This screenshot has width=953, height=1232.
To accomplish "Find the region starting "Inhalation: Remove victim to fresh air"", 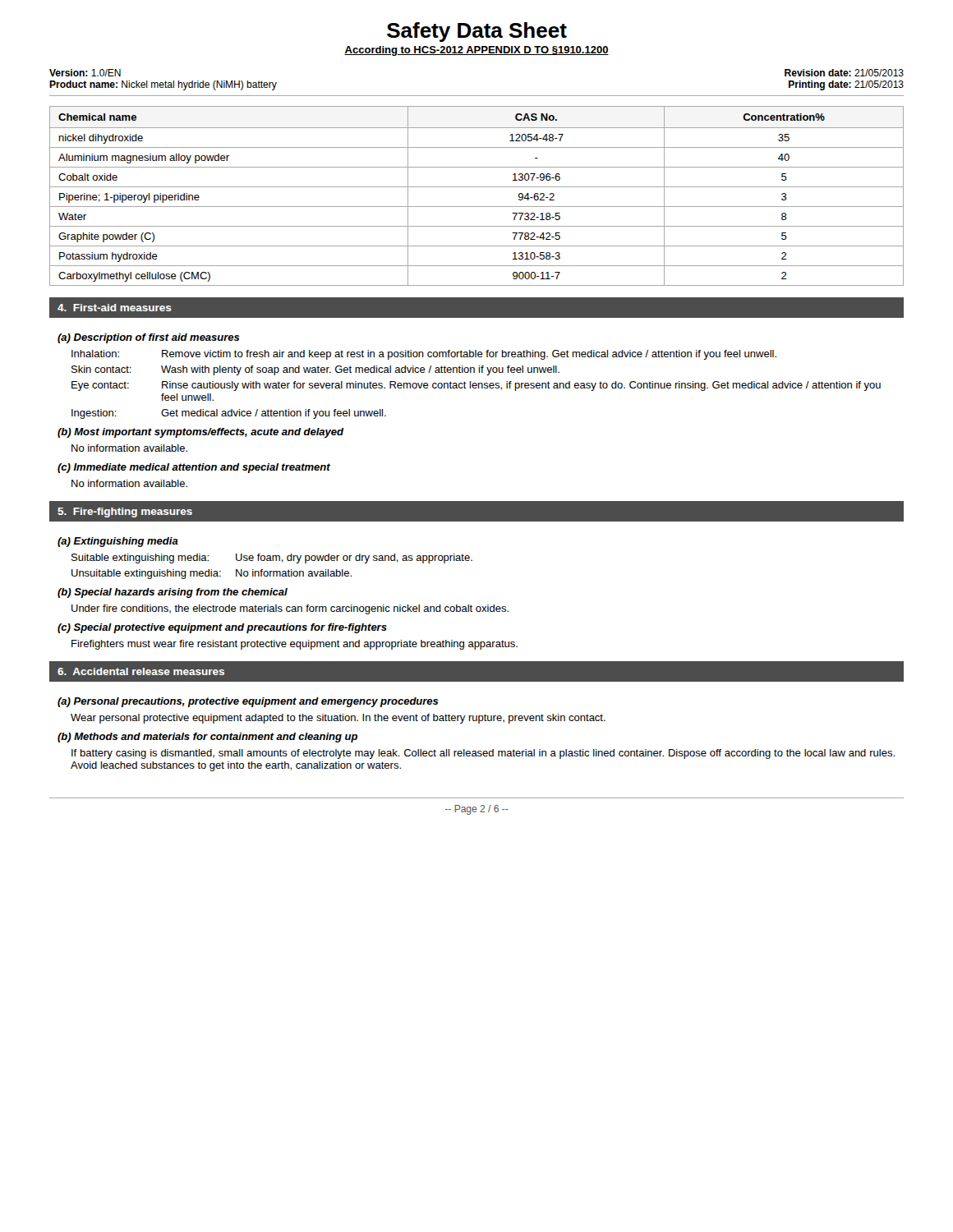I will pos(483,354).
